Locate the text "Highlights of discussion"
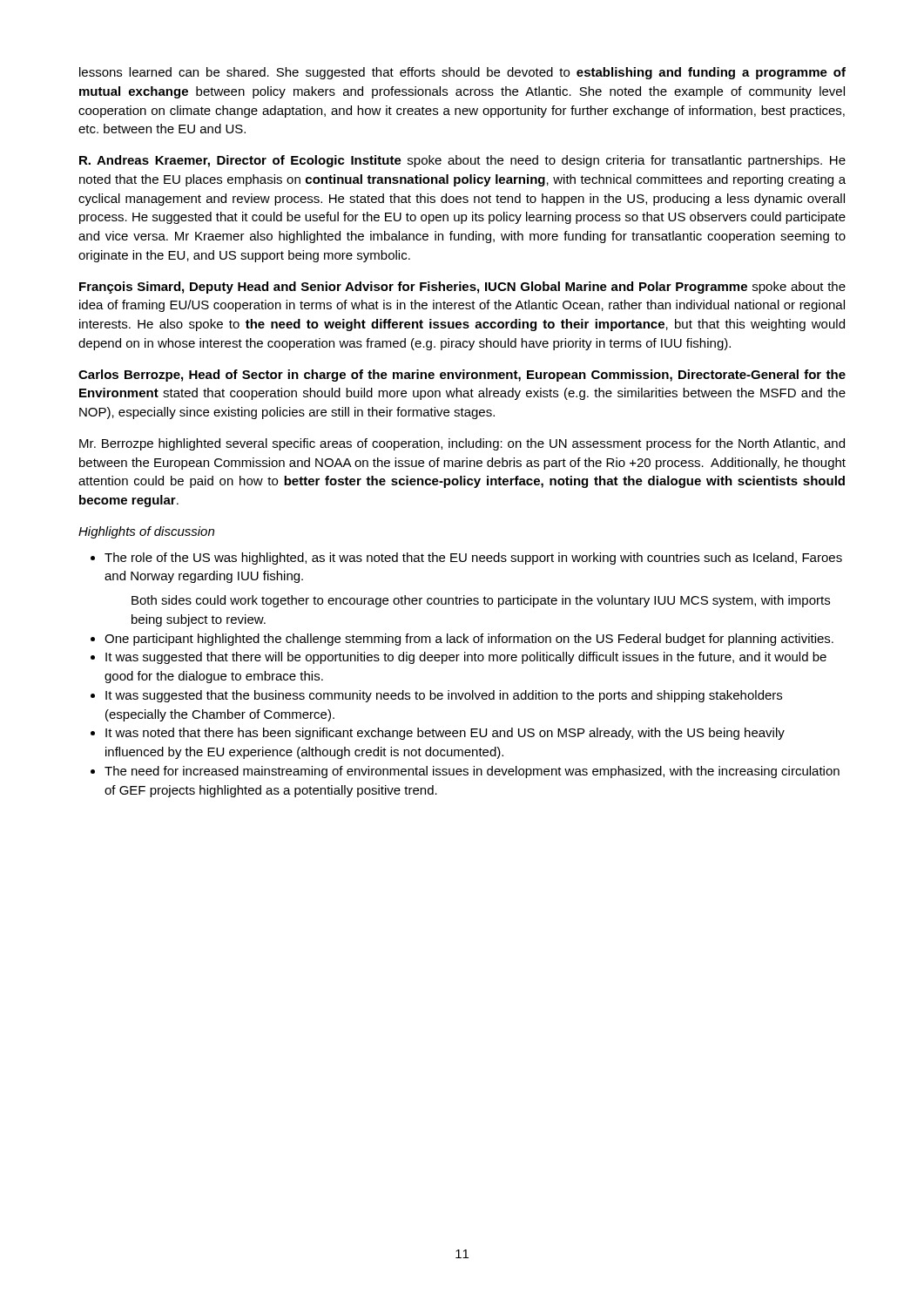The width and height of the screenshot is (924, 1307). click(x=147, y=531)
